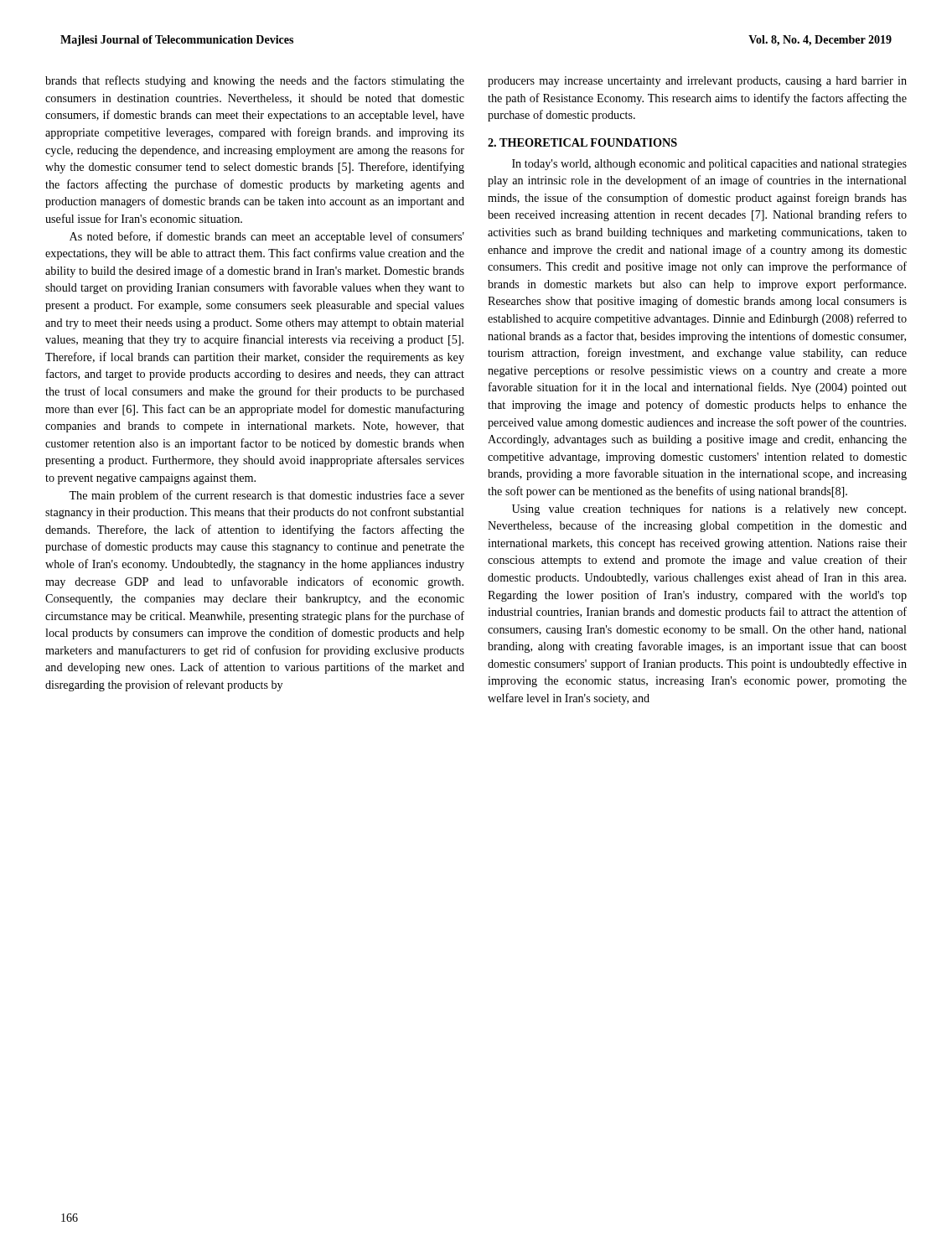Click on the section header with the text "2. THEORETICAL FOUNDATIONS"
The height and width of the screenshot is (1257, 952).
582,142
